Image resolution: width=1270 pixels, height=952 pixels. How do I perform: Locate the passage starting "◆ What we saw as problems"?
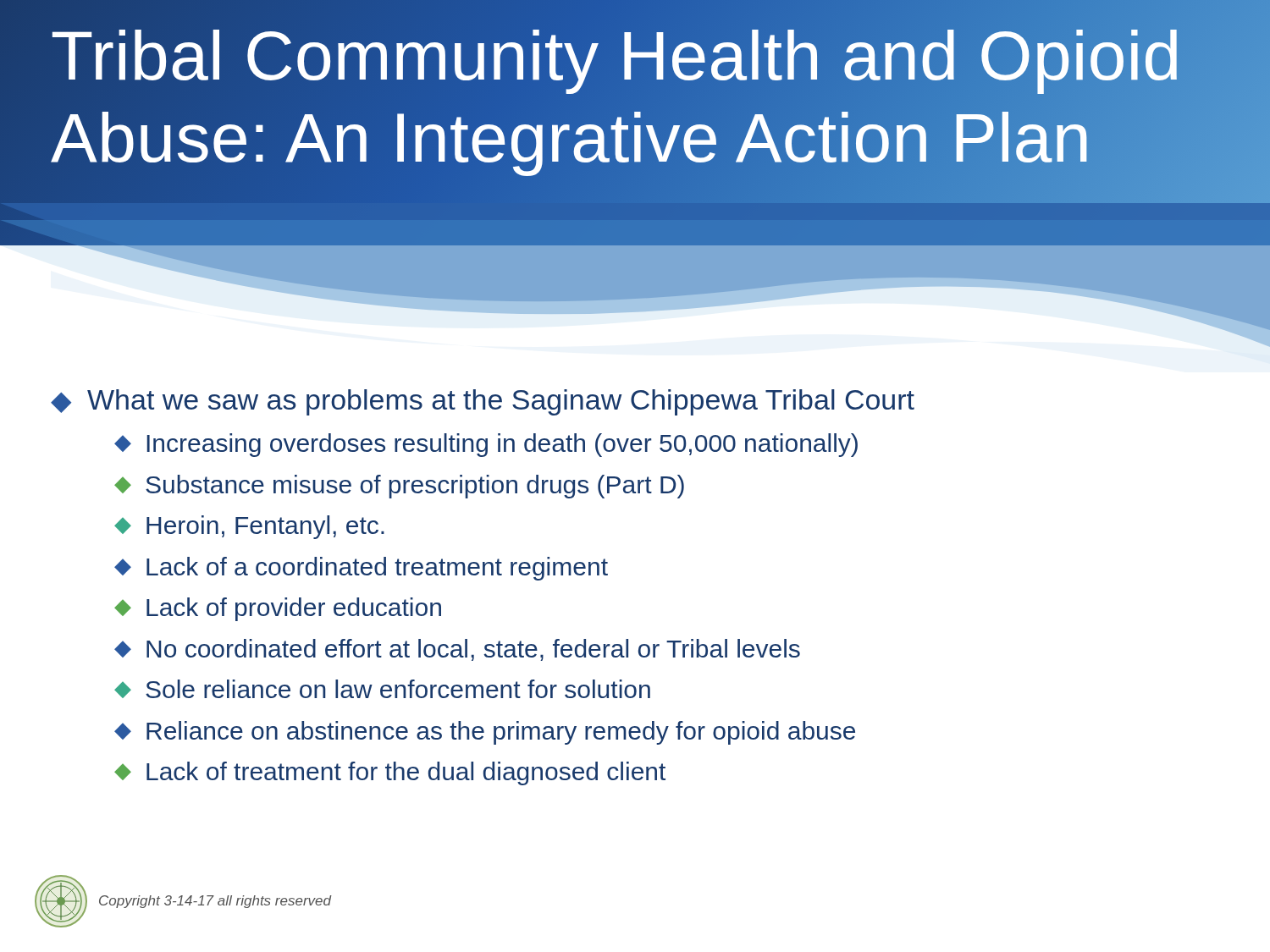tap(483, 400)
